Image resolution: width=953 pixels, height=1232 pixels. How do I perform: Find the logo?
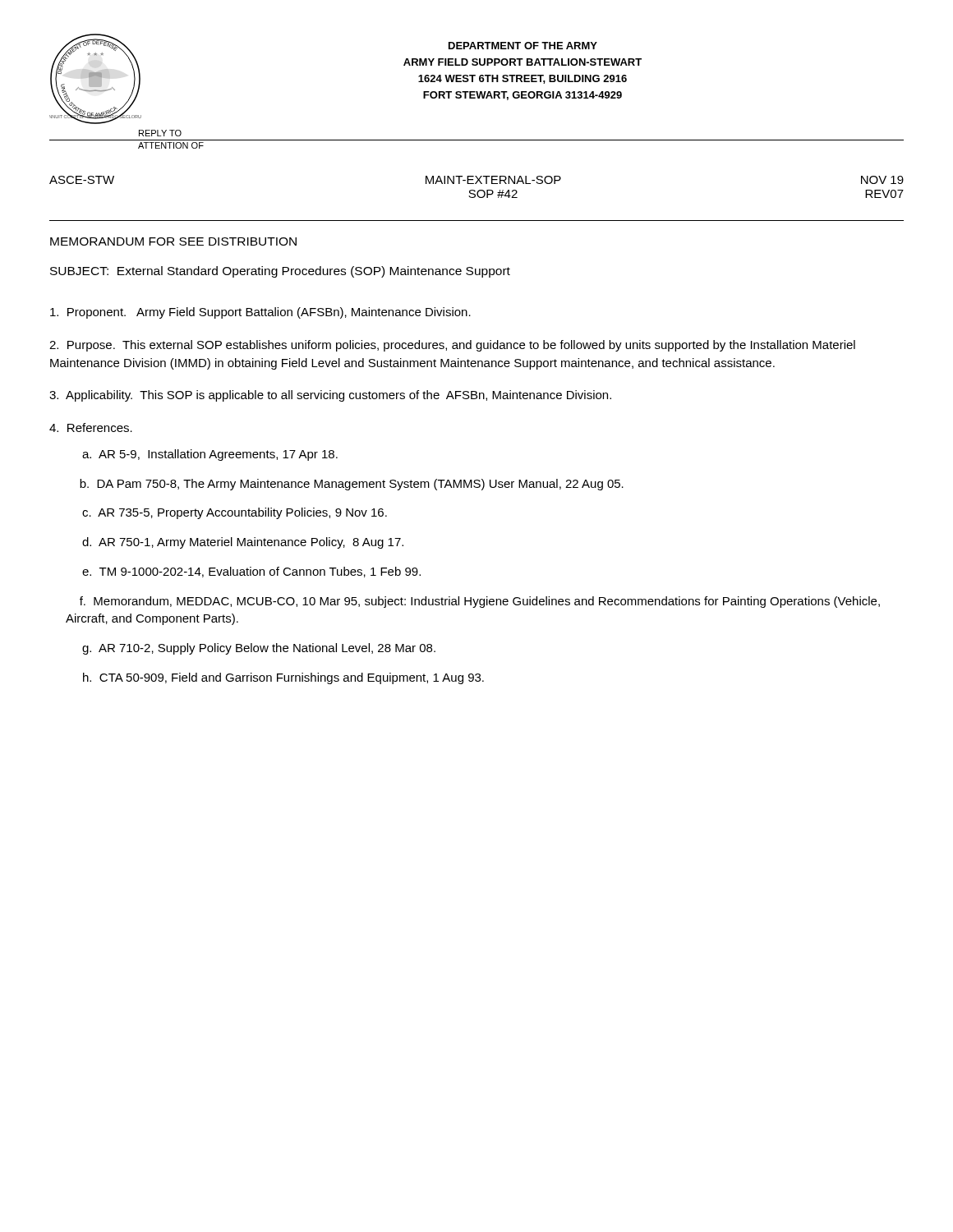coord(95,79)
